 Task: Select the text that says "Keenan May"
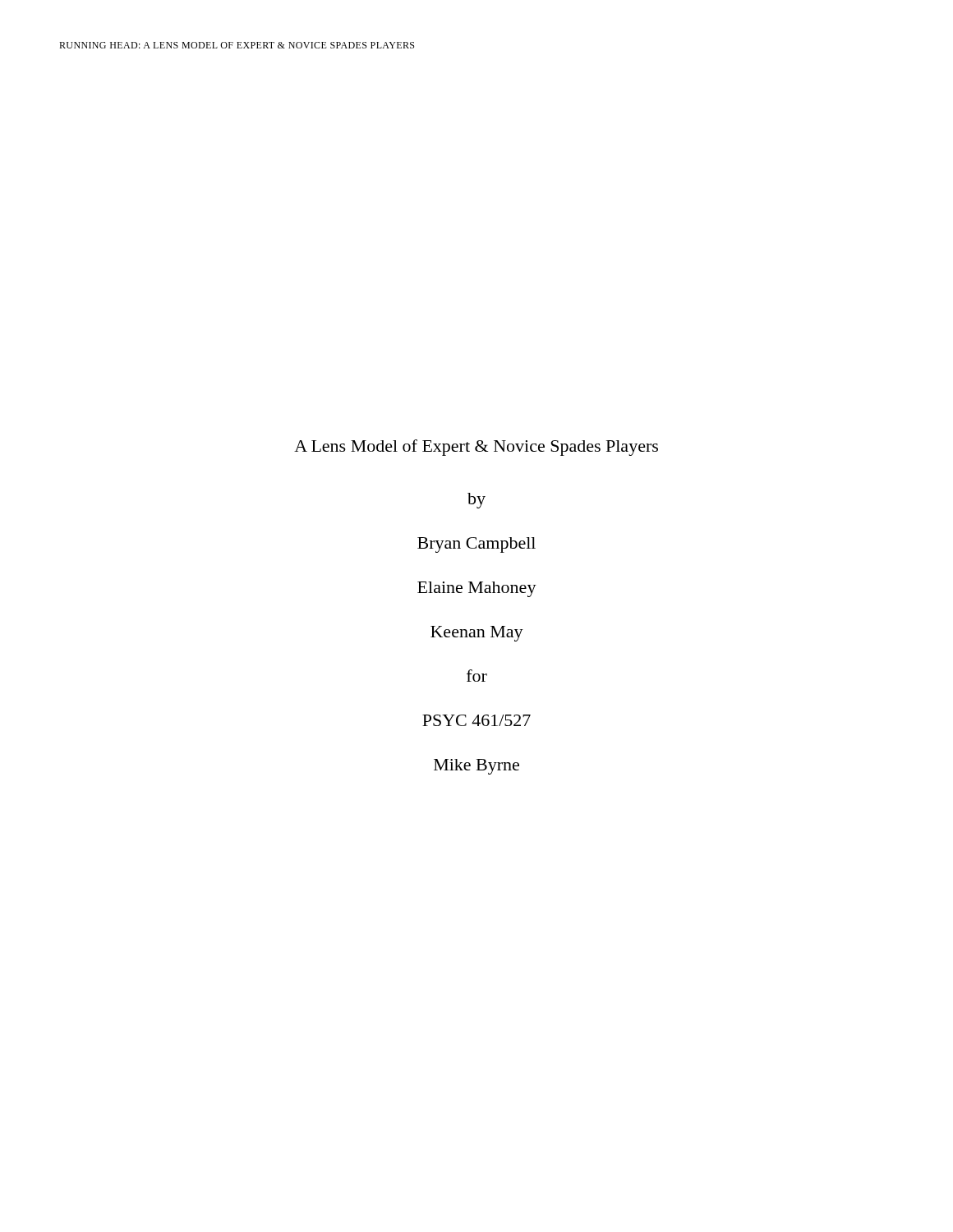476,631
